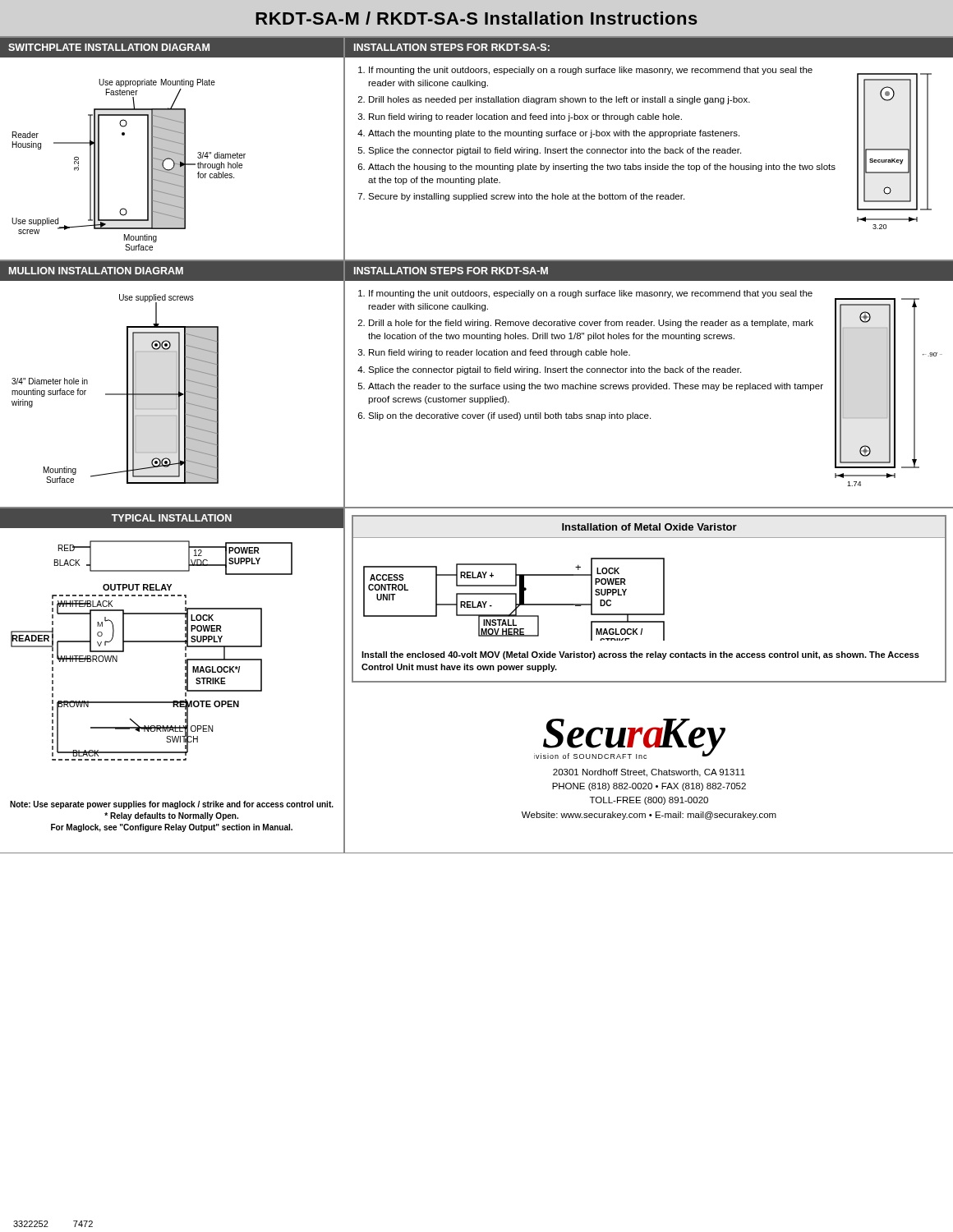Point to the block beginning "Attach the housing to the mounting plate by"
The image size is (953, 1232).
[x=602, y=173]
